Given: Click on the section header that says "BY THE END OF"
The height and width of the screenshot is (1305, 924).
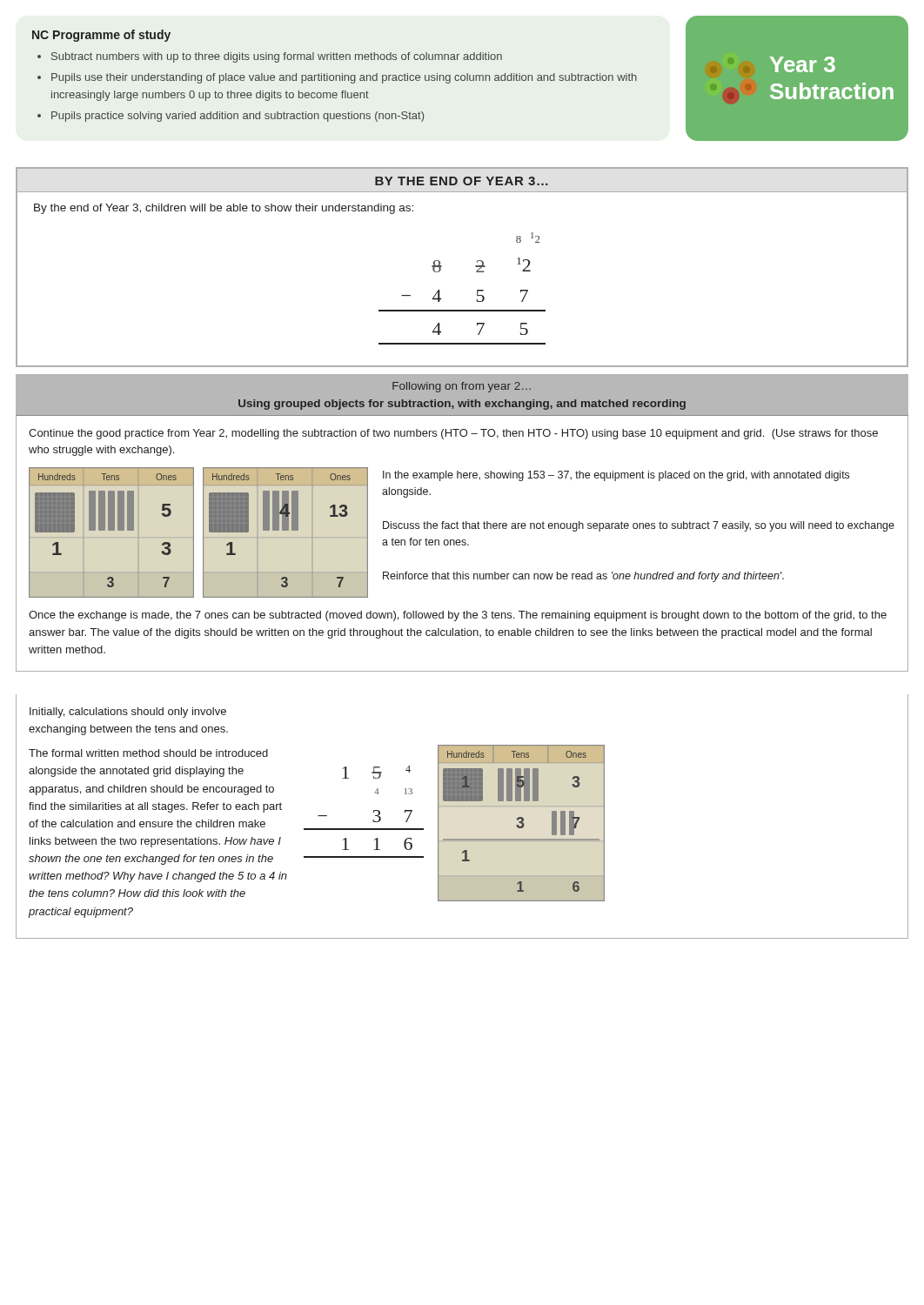Looking at the screenshot, I should coord(462,181).
